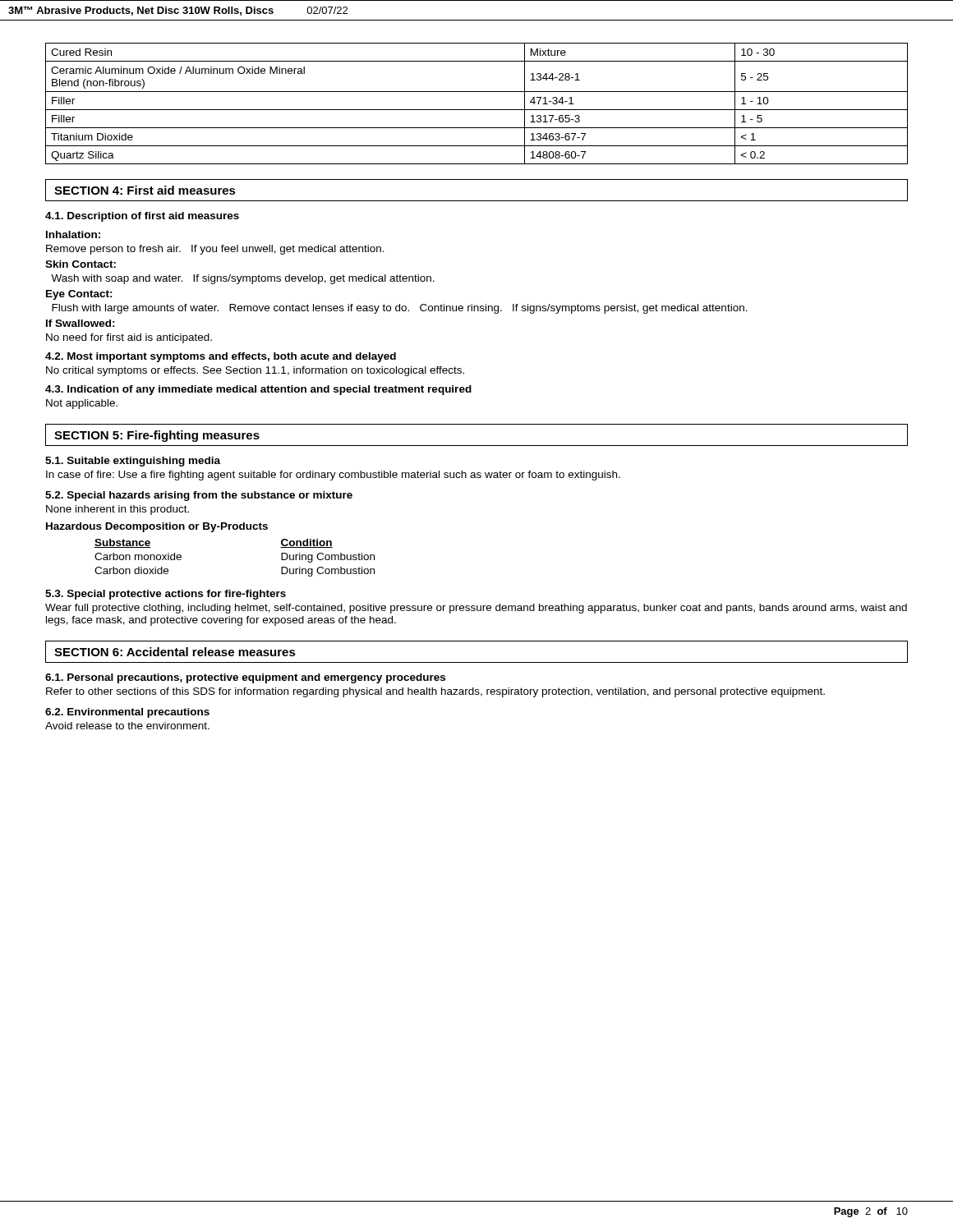The width and height of the screenshot is (953, 1232).
Task: Locate the table with the text "Titanium Dioxide"
Action: (476, 103)
